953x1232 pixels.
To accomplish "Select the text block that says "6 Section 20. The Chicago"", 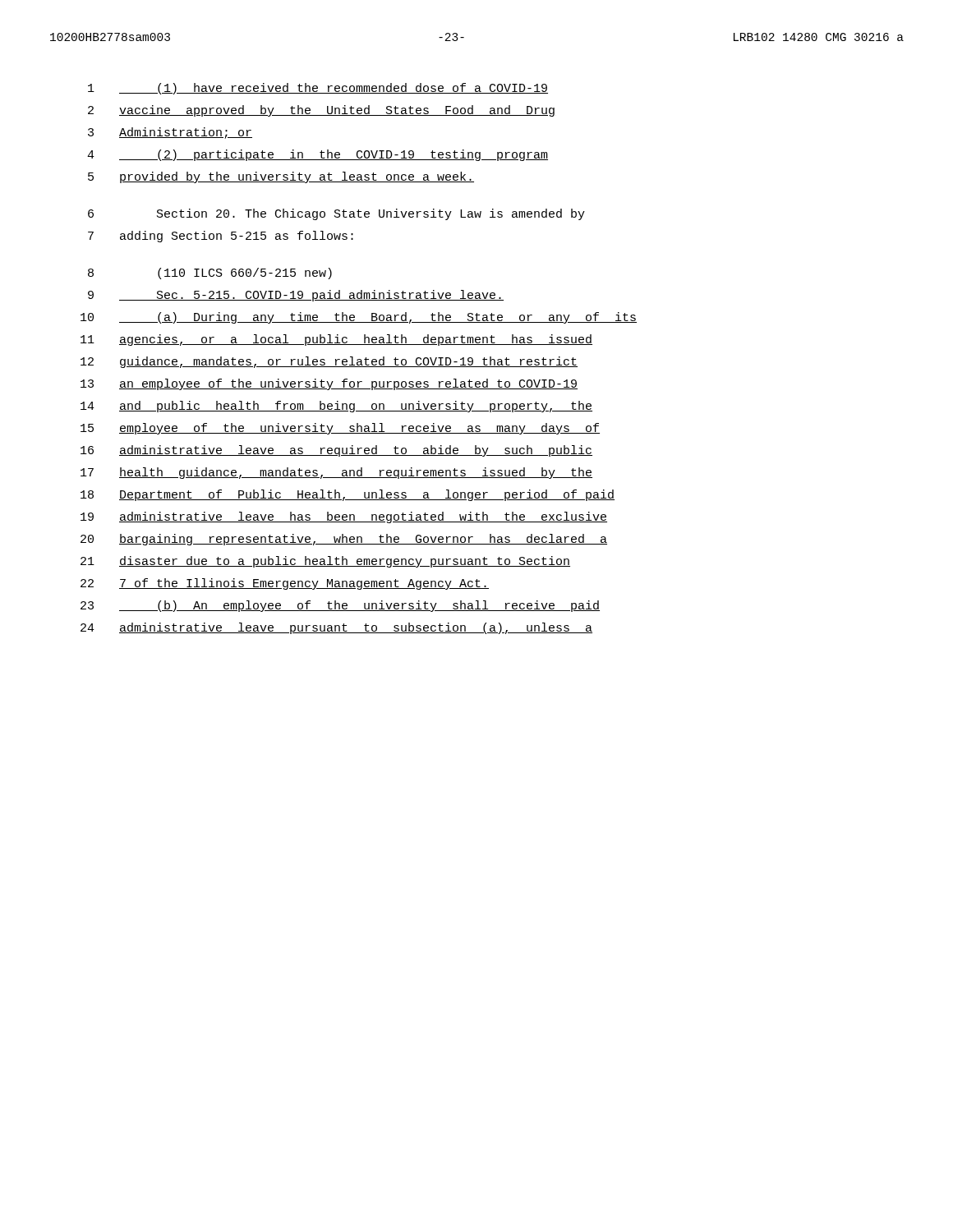I will (476, 215).
